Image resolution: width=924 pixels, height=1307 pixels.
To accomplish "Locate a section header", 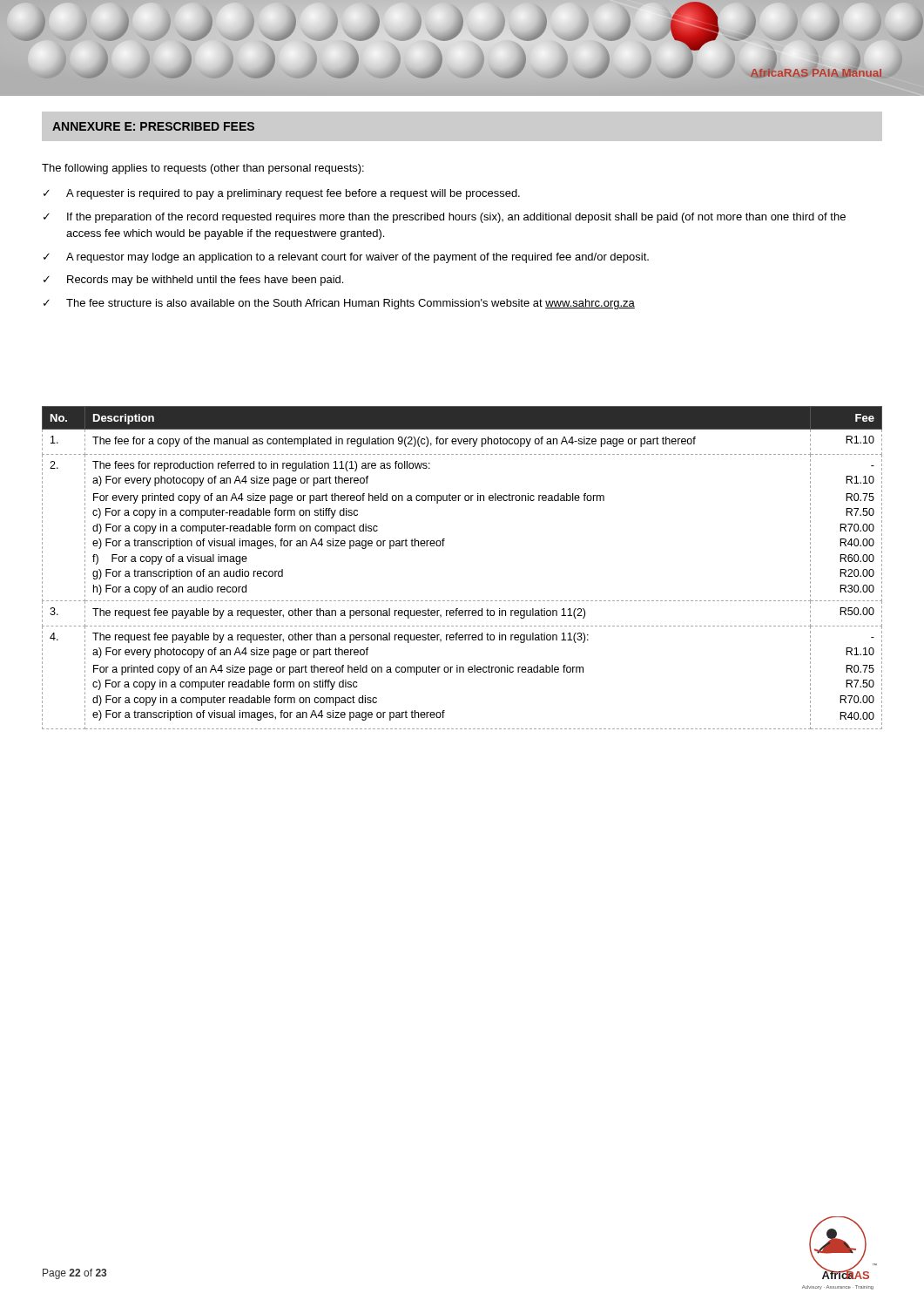I will click(x=154, y=126).
